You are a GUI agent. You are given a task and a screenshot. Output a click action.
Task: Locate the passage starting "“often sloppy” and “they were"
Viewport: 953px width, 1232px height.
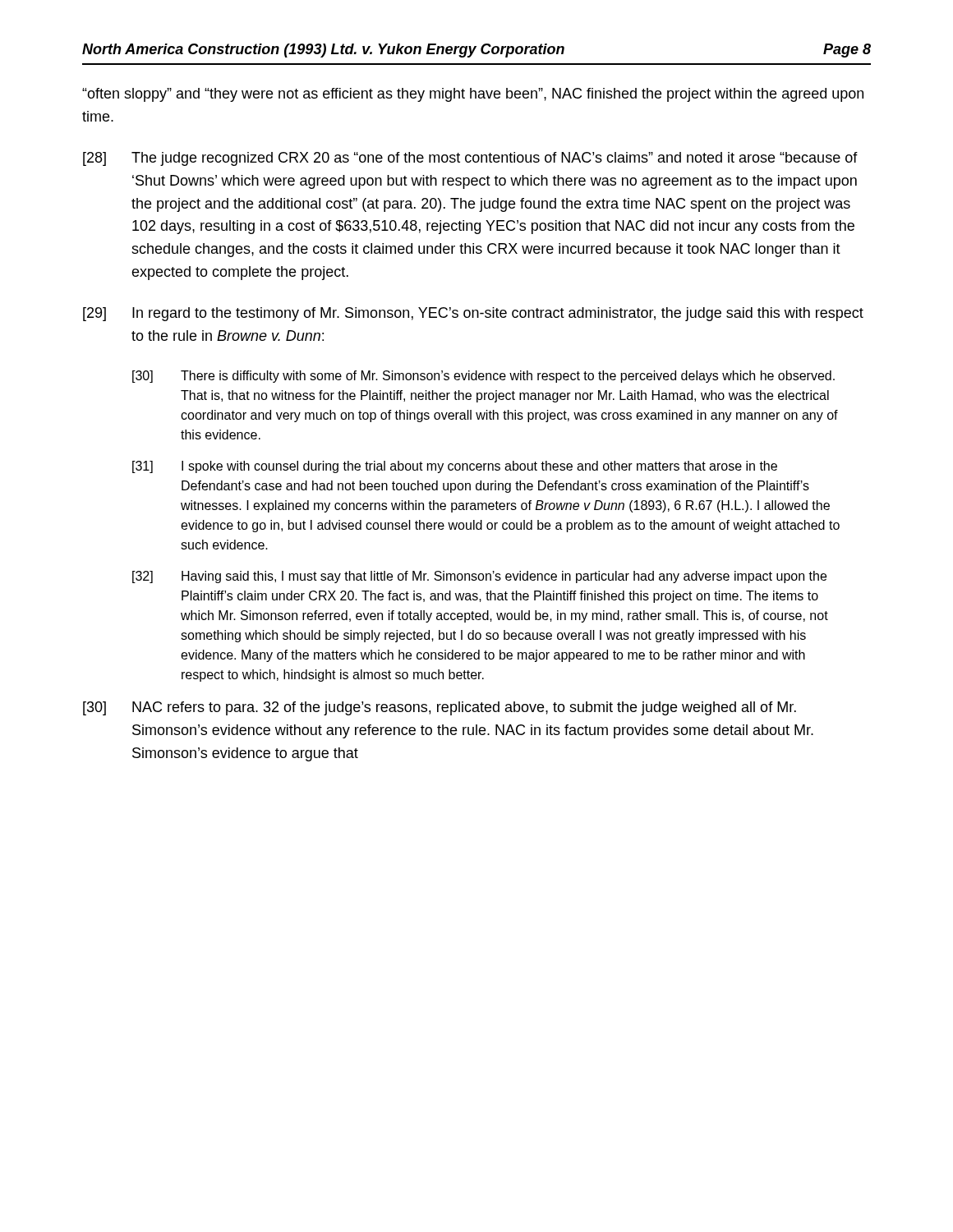pyautogui.click(x=473, y=105)
